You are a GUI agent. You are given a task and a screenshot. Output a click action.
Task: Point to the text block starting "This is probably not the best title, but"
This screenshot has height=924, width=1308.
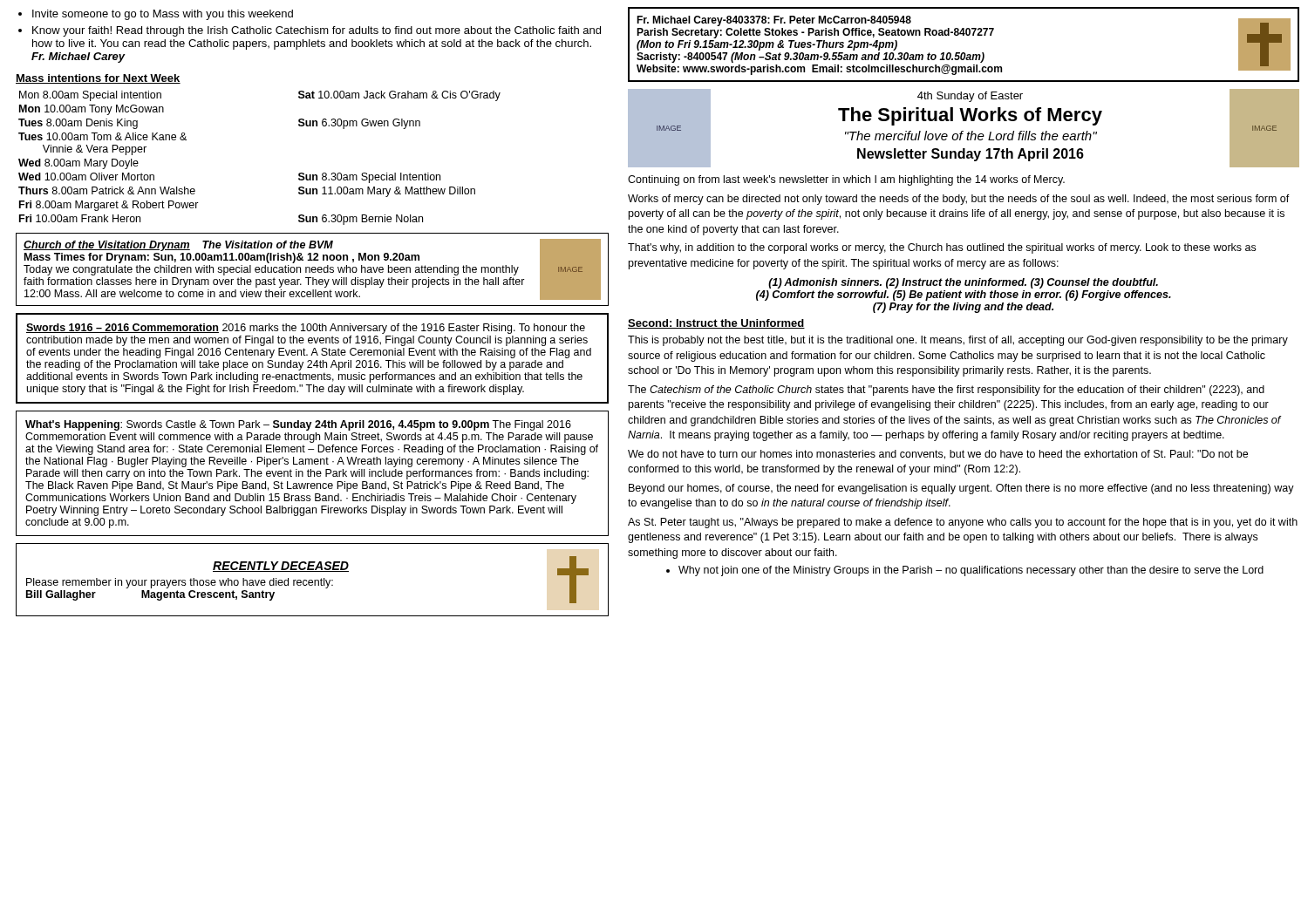964,447
